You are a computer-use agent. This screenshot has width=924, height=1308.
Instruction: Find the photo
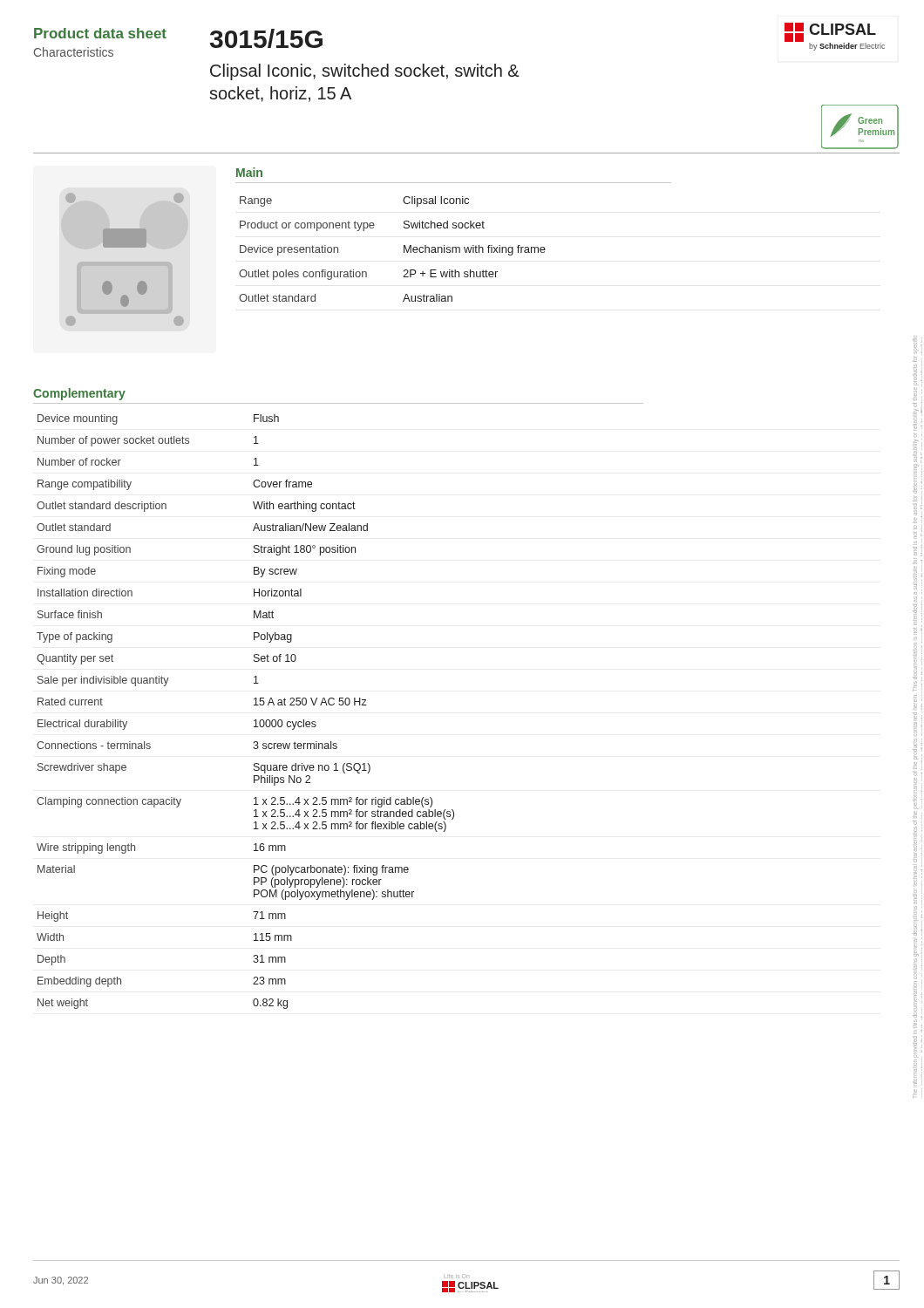125,259
